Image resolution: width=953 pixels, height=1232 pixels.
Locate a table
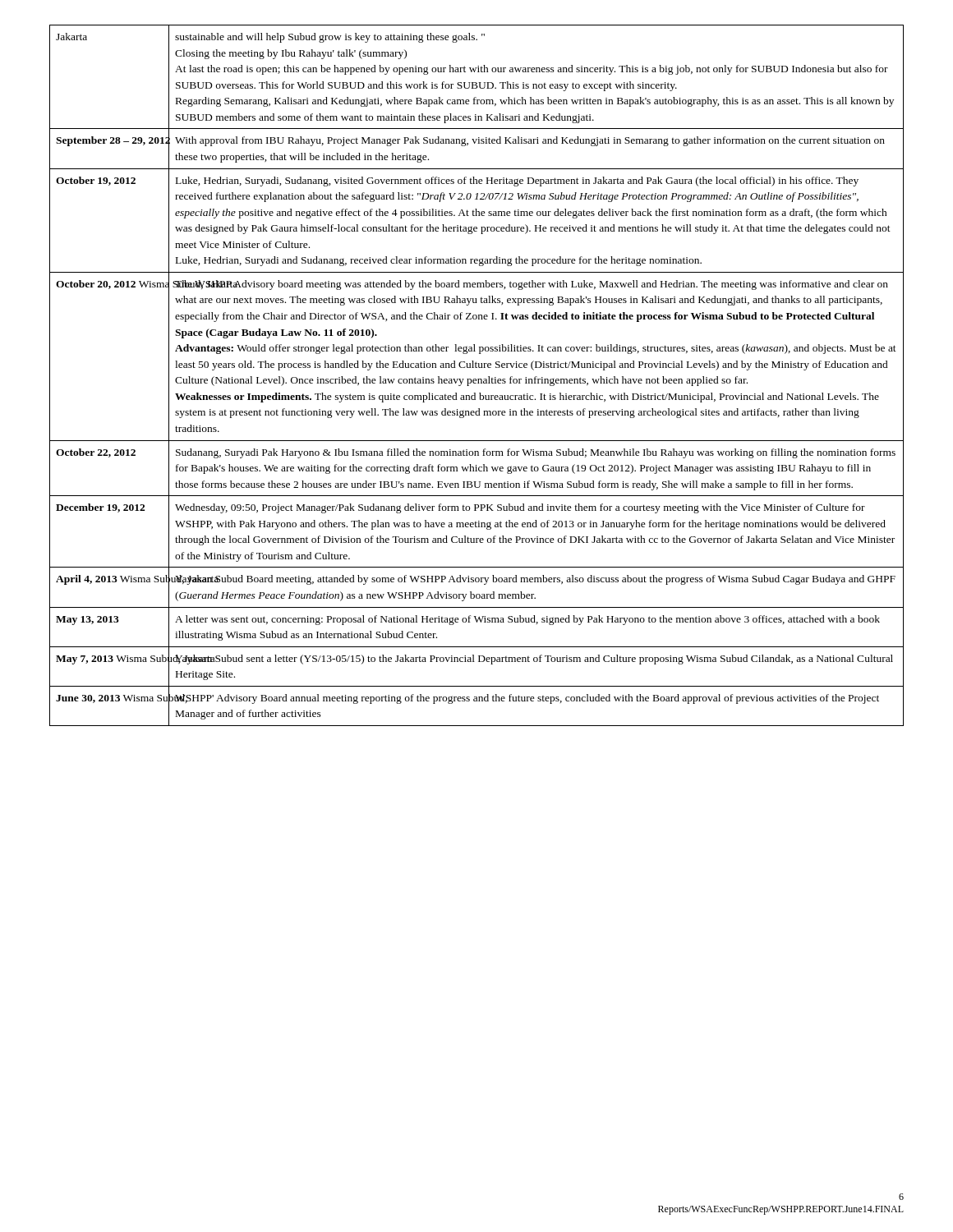pos(476,375)
